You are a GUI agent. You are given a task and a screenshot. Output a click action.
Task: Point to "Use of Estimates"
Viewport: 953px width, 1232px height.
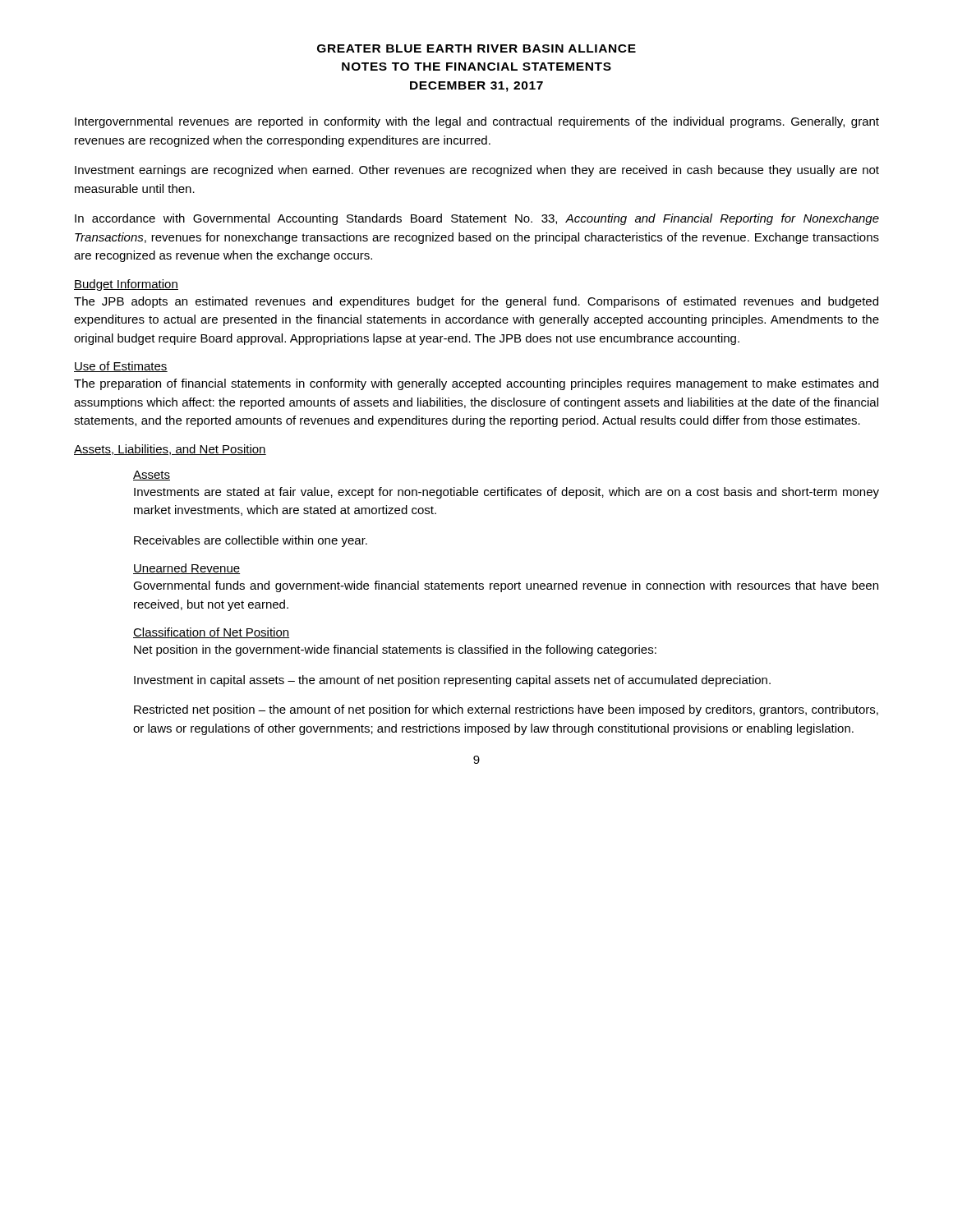(121, 366)
